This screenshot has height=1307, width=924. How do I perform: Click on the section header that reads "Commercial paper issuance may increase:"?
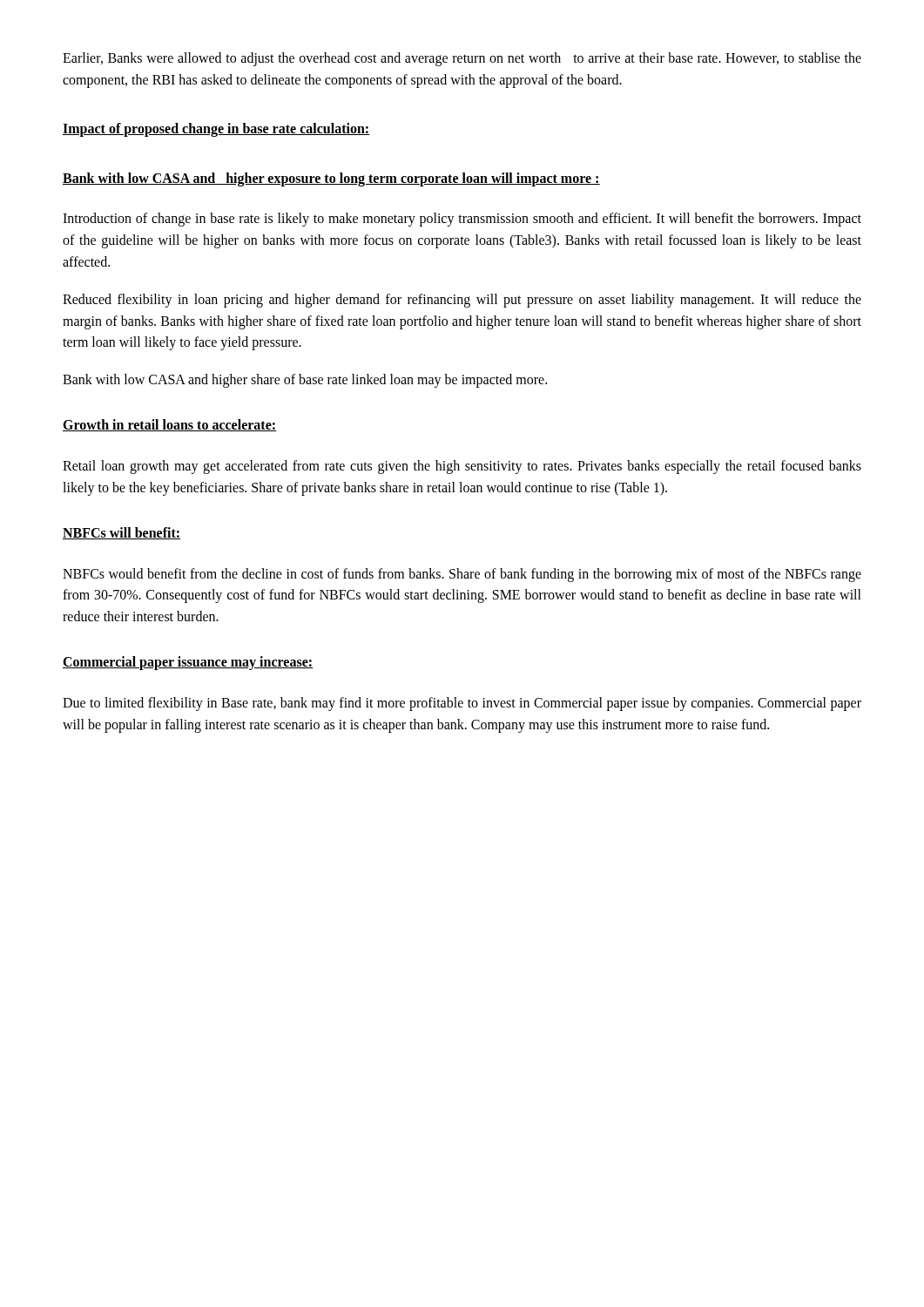[x=188, y=662]
